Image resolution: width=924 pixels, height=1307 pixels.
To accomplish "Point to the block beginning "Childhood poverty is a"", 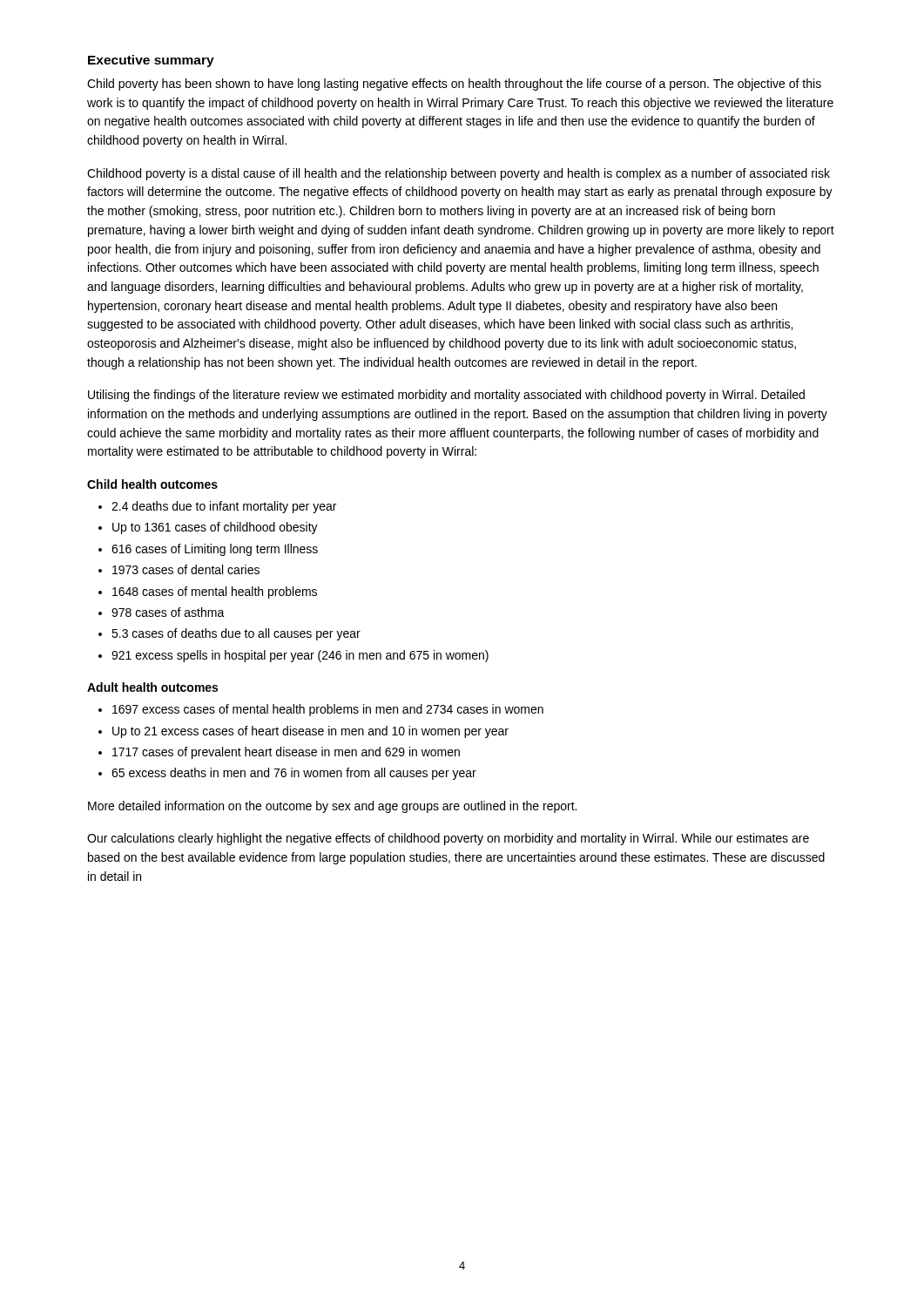I will pyautogui.click(x=461, y=268).
